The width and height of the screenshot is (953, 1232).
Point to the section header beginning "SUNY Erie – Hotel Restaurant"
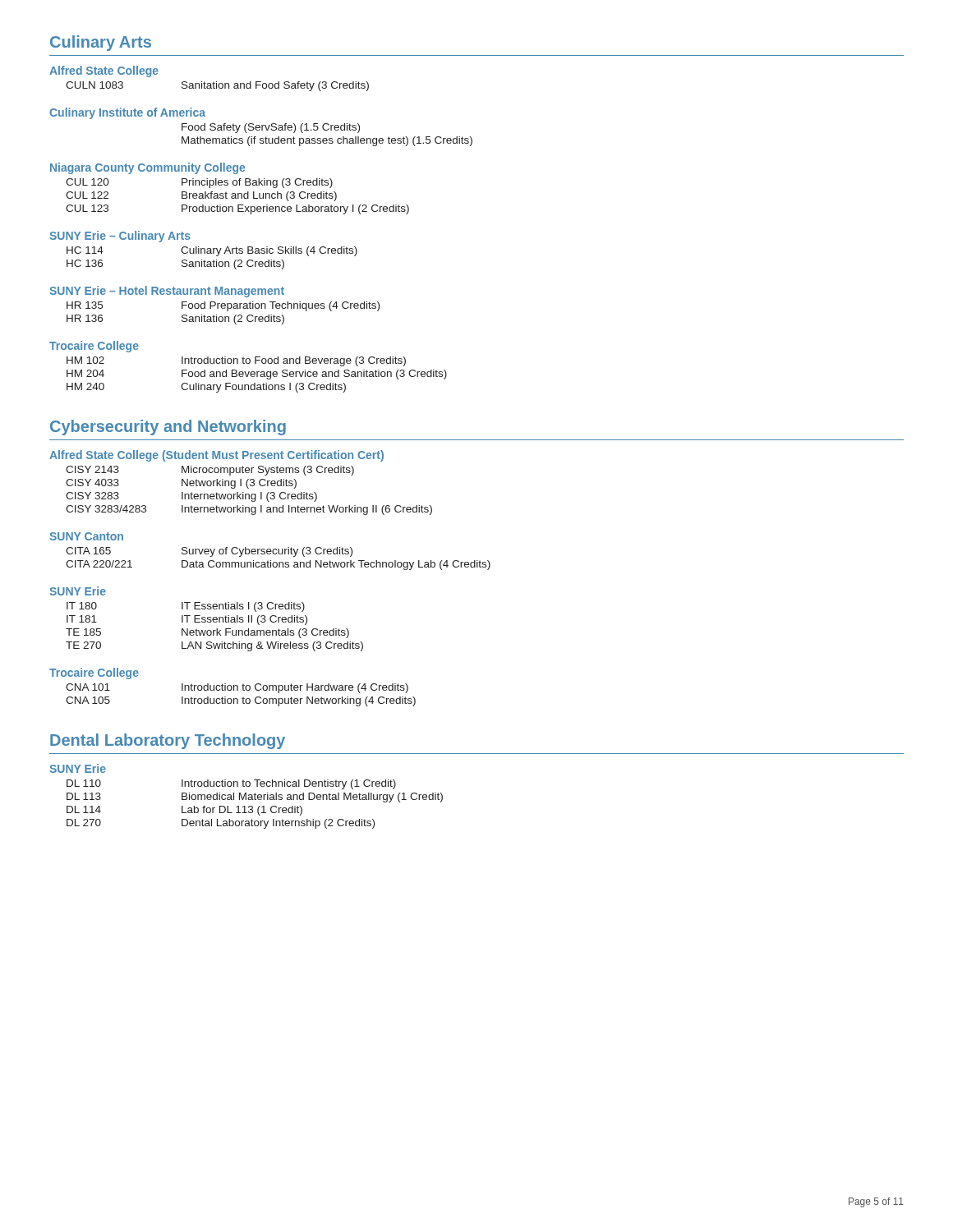point(167,291)
